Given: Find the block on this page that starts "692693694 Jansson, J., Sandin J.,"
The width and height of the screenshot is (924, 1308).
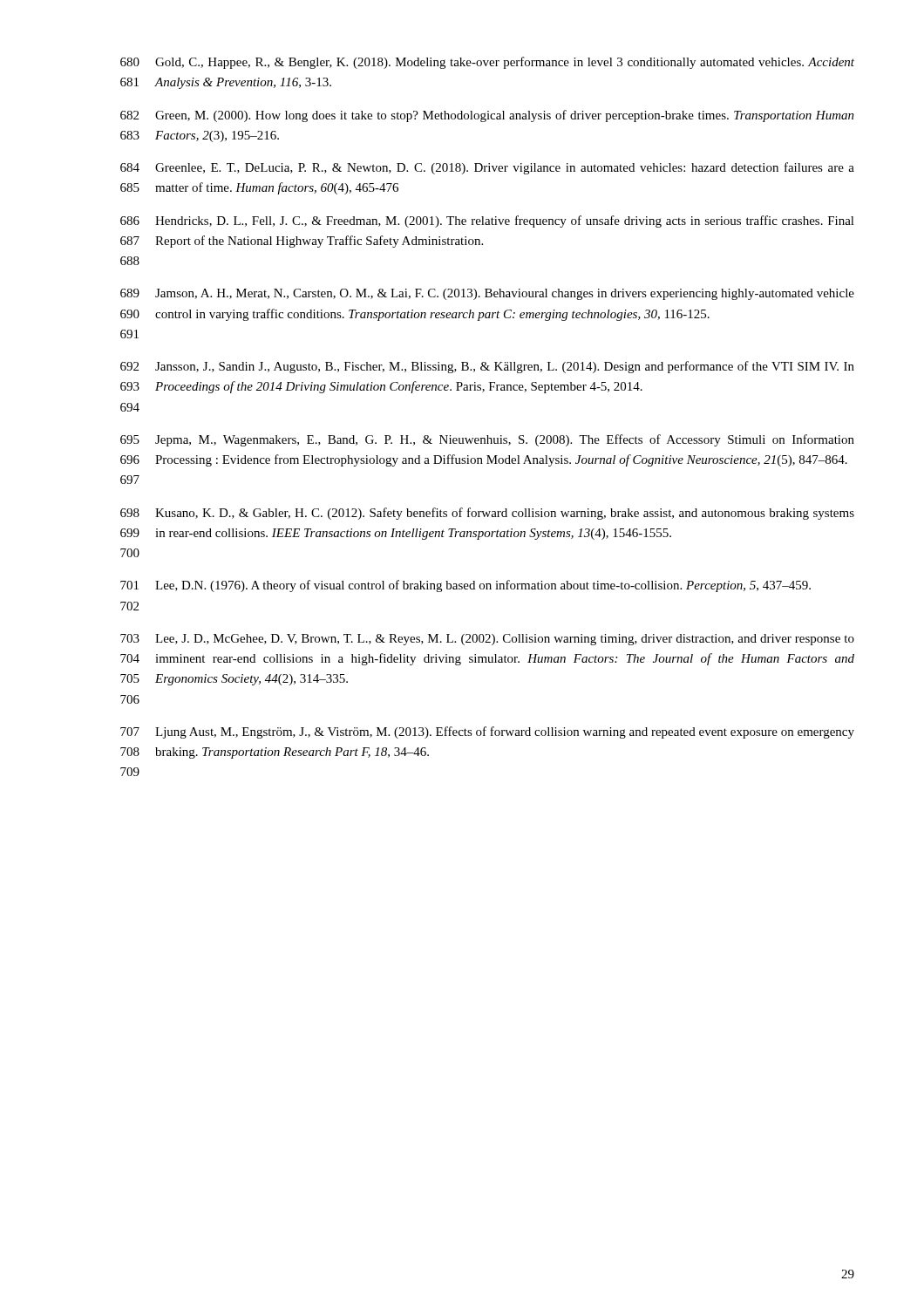Looking at the screenshot, I should (471, 387).
